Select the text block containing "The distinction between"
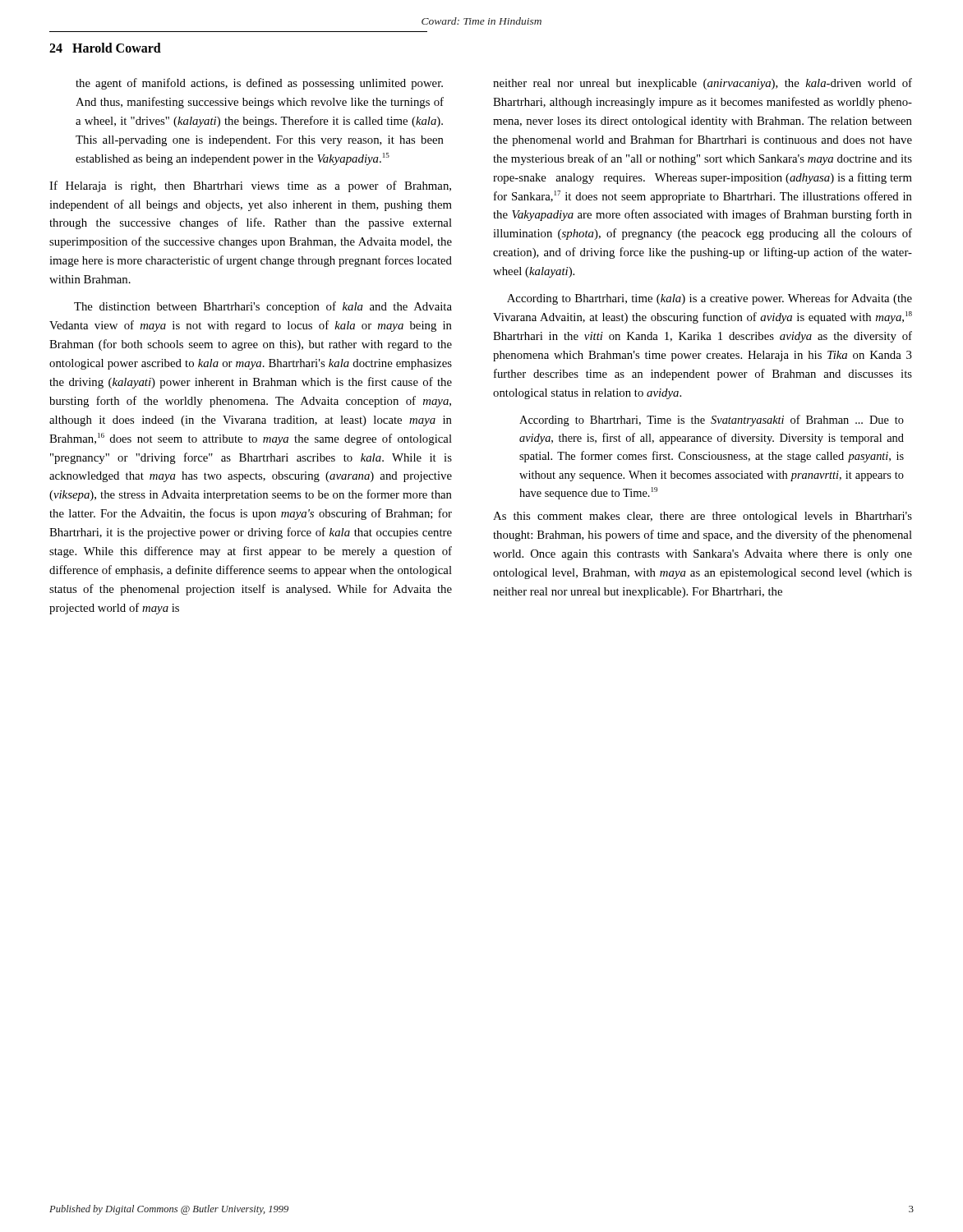 [251, 457]
